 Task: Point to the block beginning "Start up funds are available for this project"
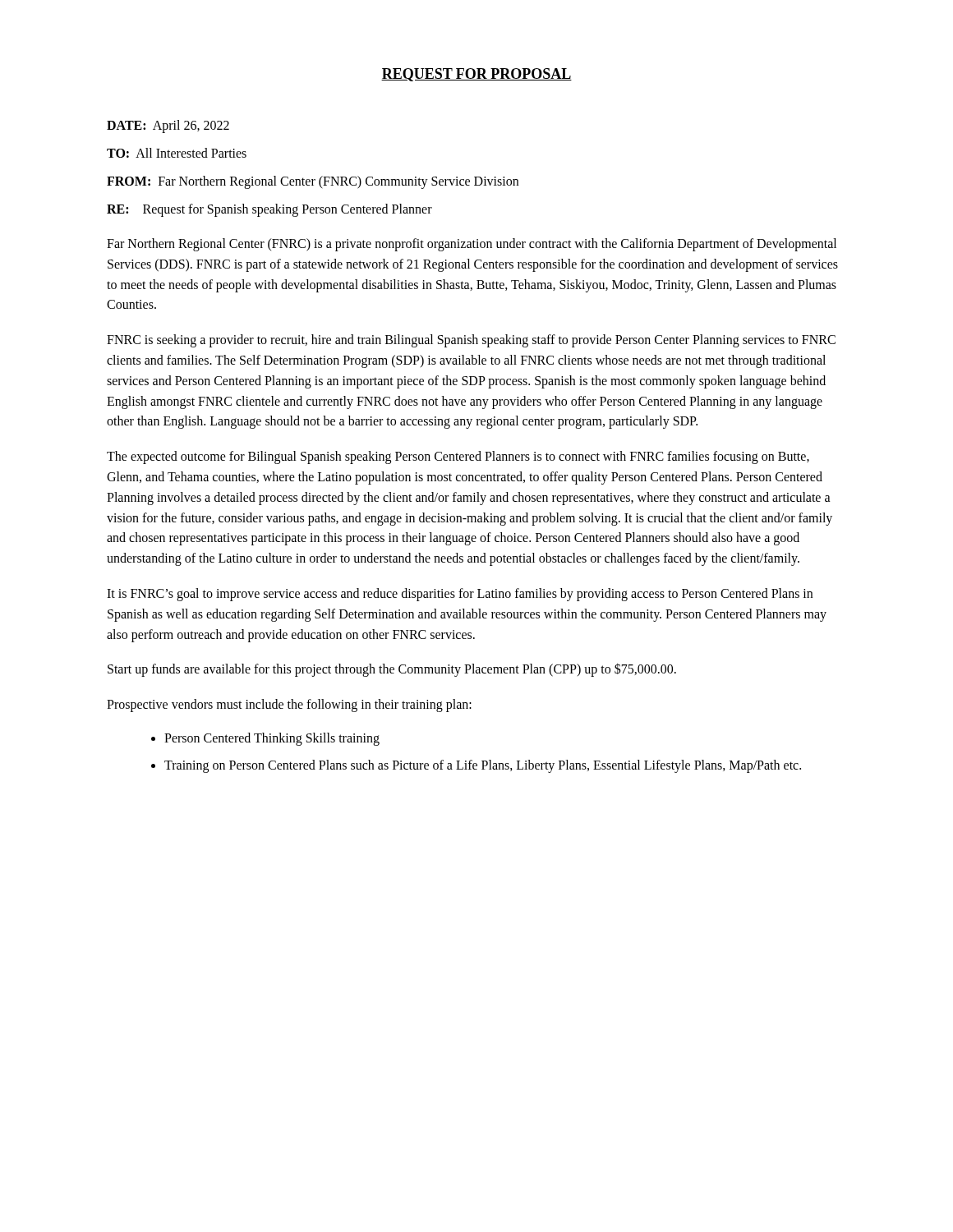392,669
